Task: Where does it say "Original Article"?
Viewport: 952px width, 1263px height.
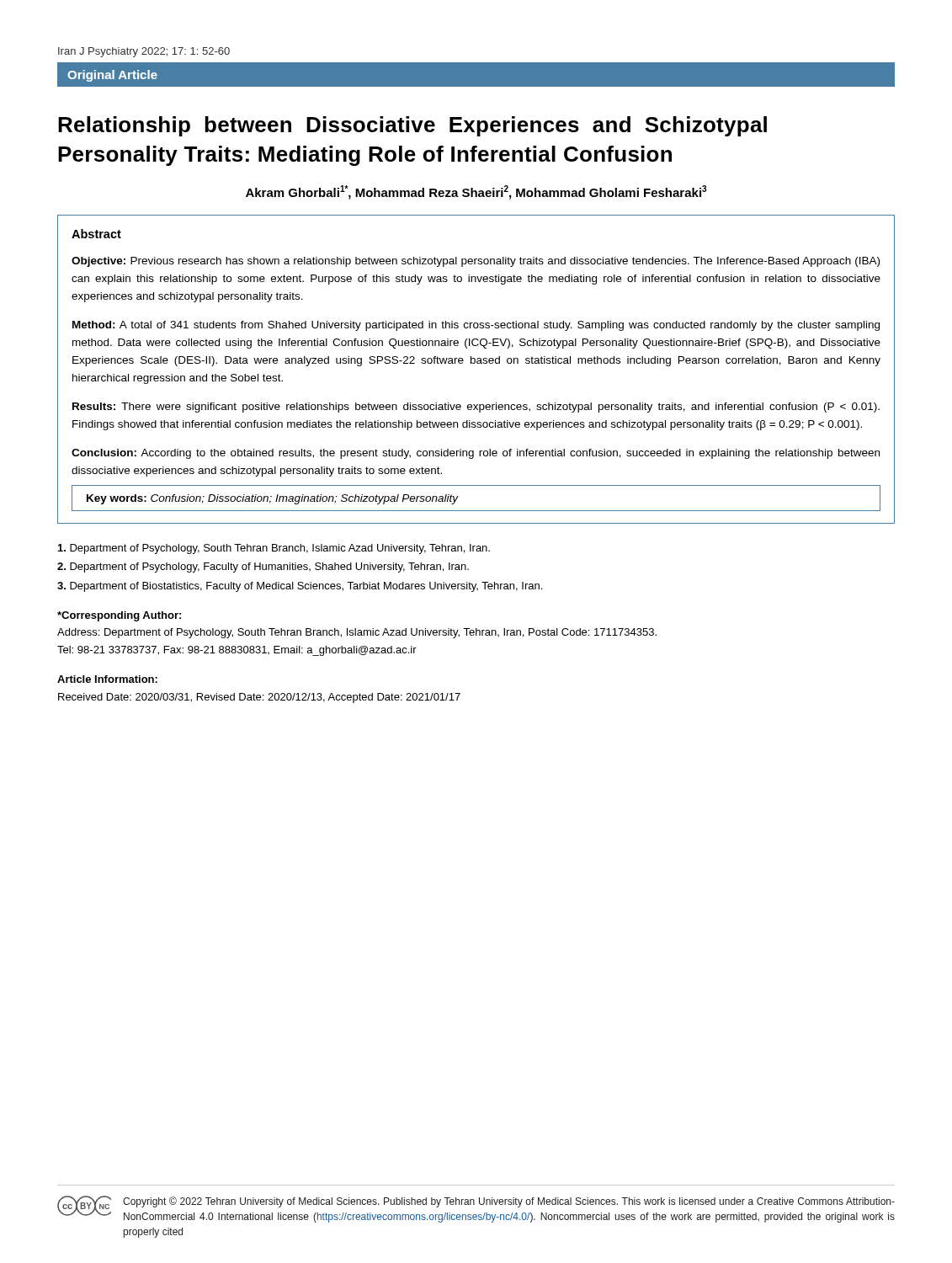Action: click(x=476, y=75)
